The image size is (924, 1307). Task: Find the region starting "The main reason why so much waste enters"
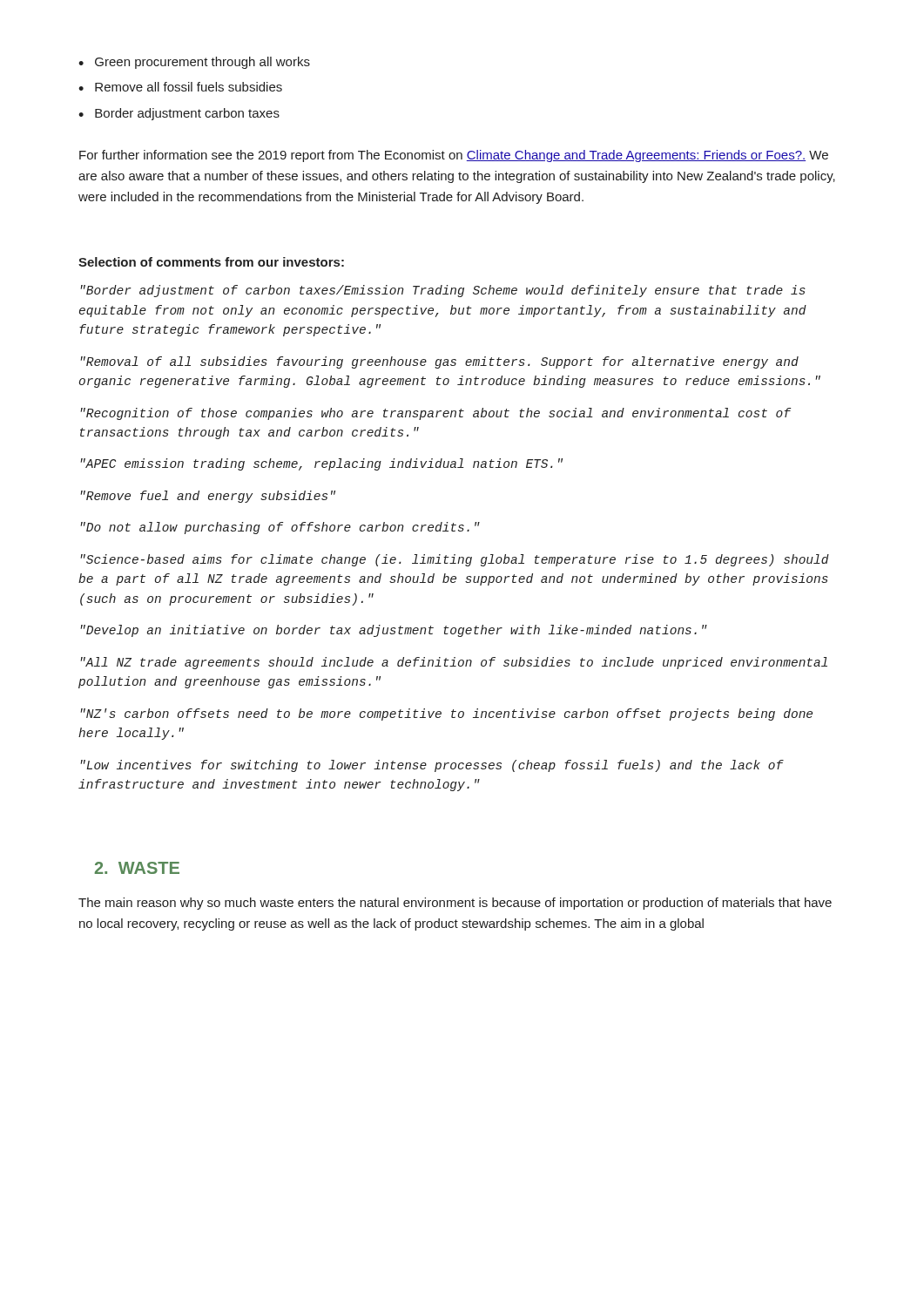pyautogui.click(x=455, y=912)
